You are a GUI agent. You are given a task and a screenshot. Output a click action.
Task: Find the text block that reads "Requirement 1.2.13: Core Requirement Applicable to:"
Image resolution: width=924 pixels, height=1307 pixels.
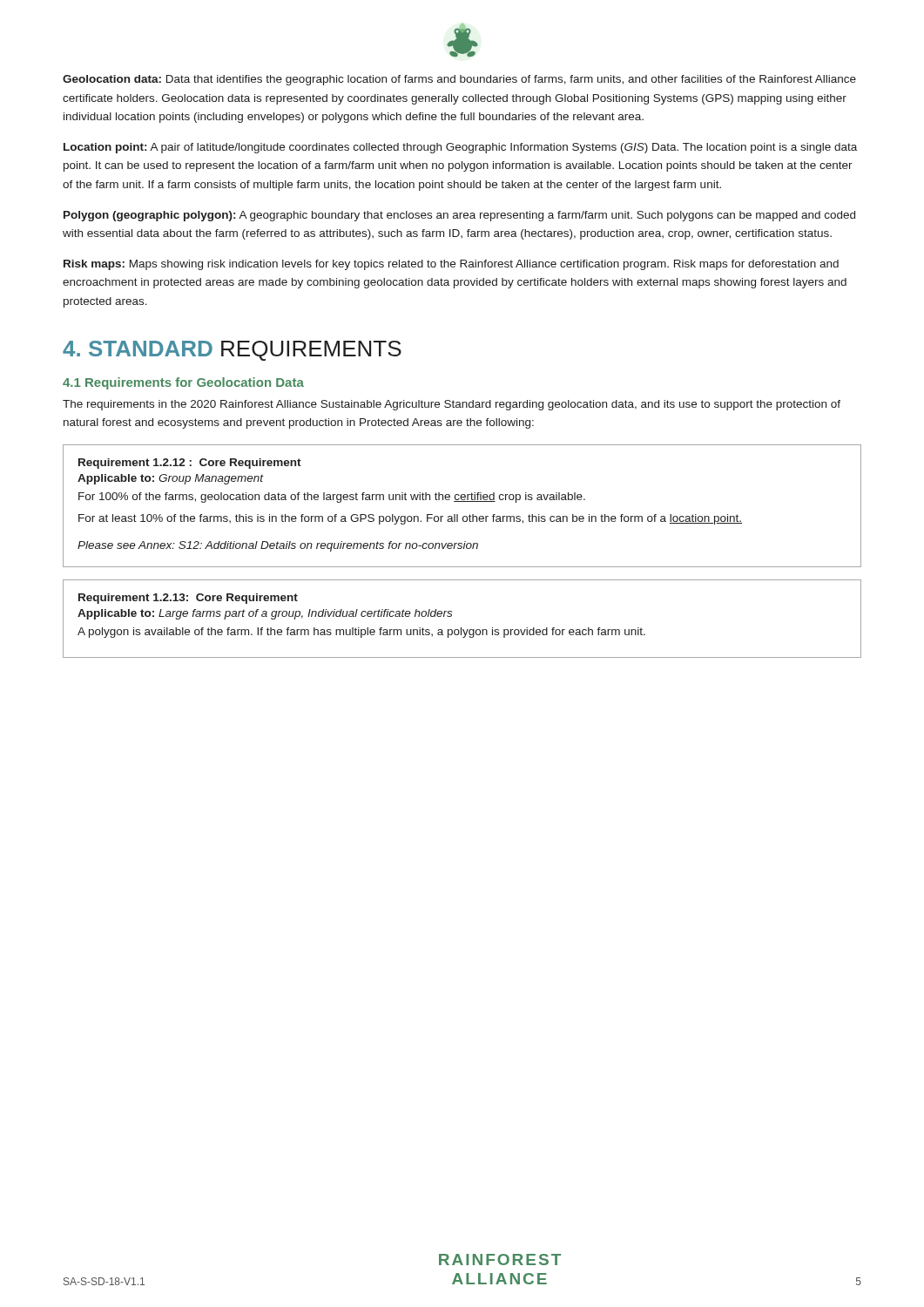[462, 619]
